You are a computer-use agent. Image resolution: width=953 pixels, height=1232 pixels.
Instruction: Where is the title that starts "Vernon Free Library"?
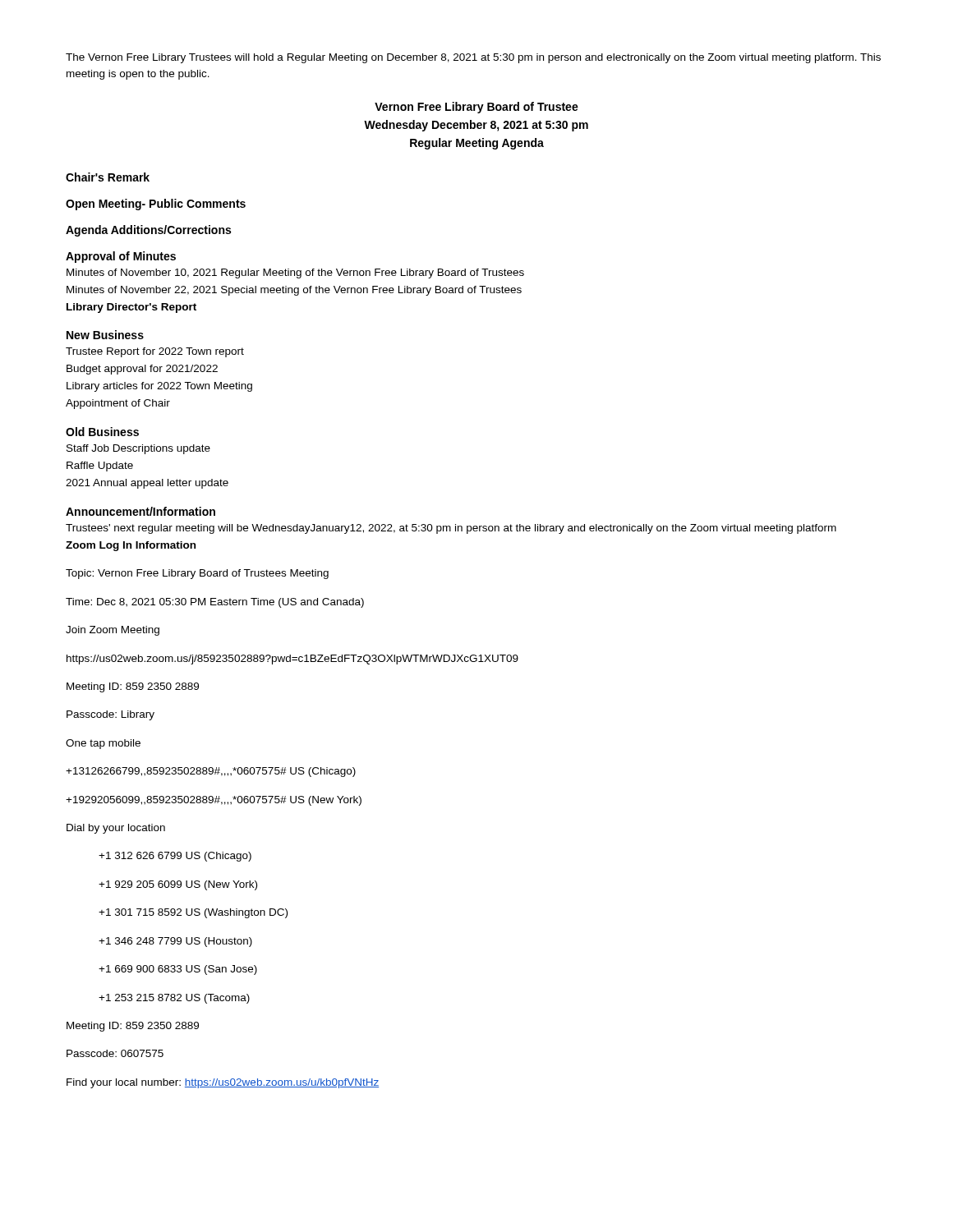click(x=476, y=125)
